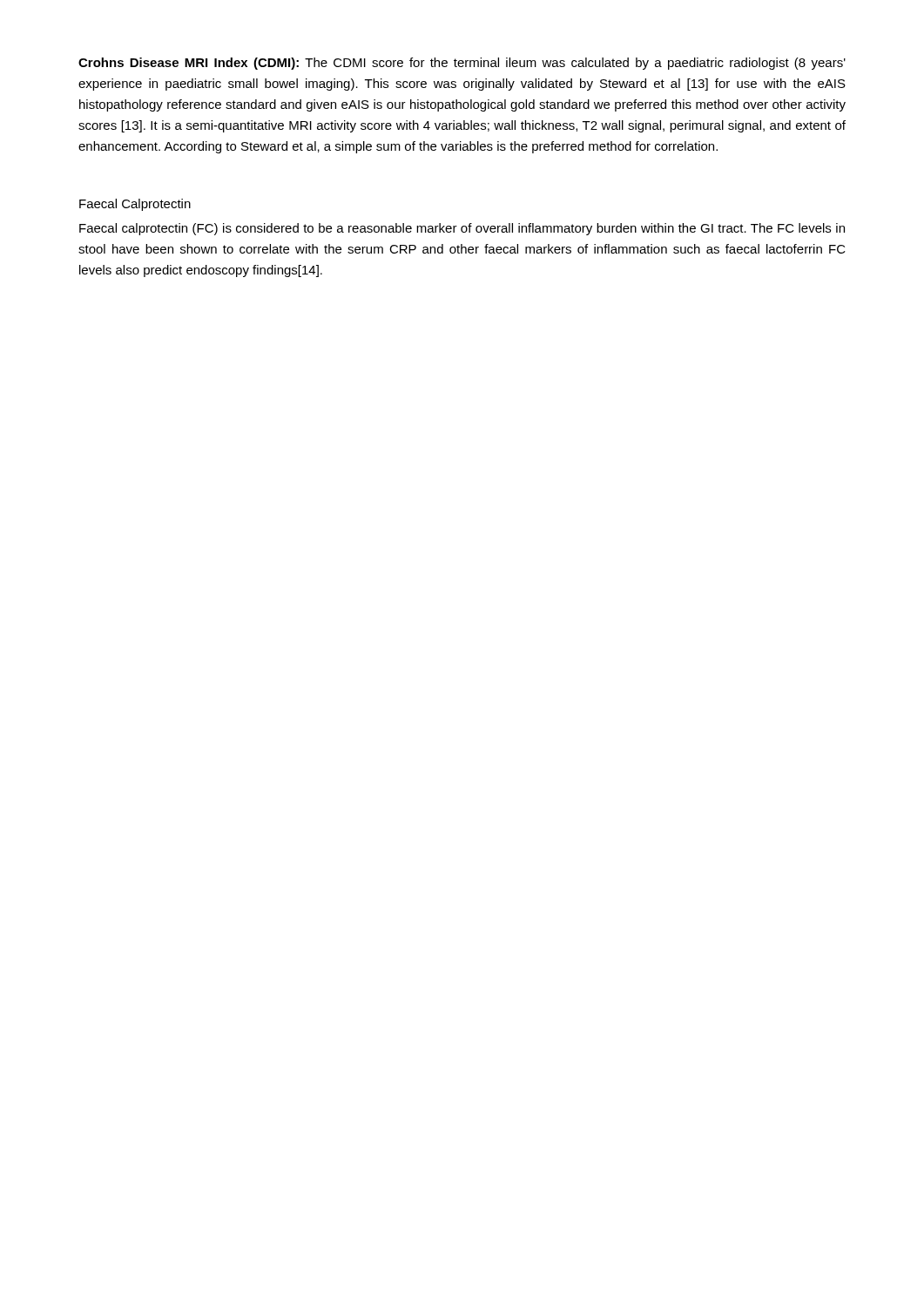Click on the text block starting "Faecal calprotectin (FC) is considered to be a"
This screenshot has width=924, height=1307.
pyautogui.click(x=462, y=249)
